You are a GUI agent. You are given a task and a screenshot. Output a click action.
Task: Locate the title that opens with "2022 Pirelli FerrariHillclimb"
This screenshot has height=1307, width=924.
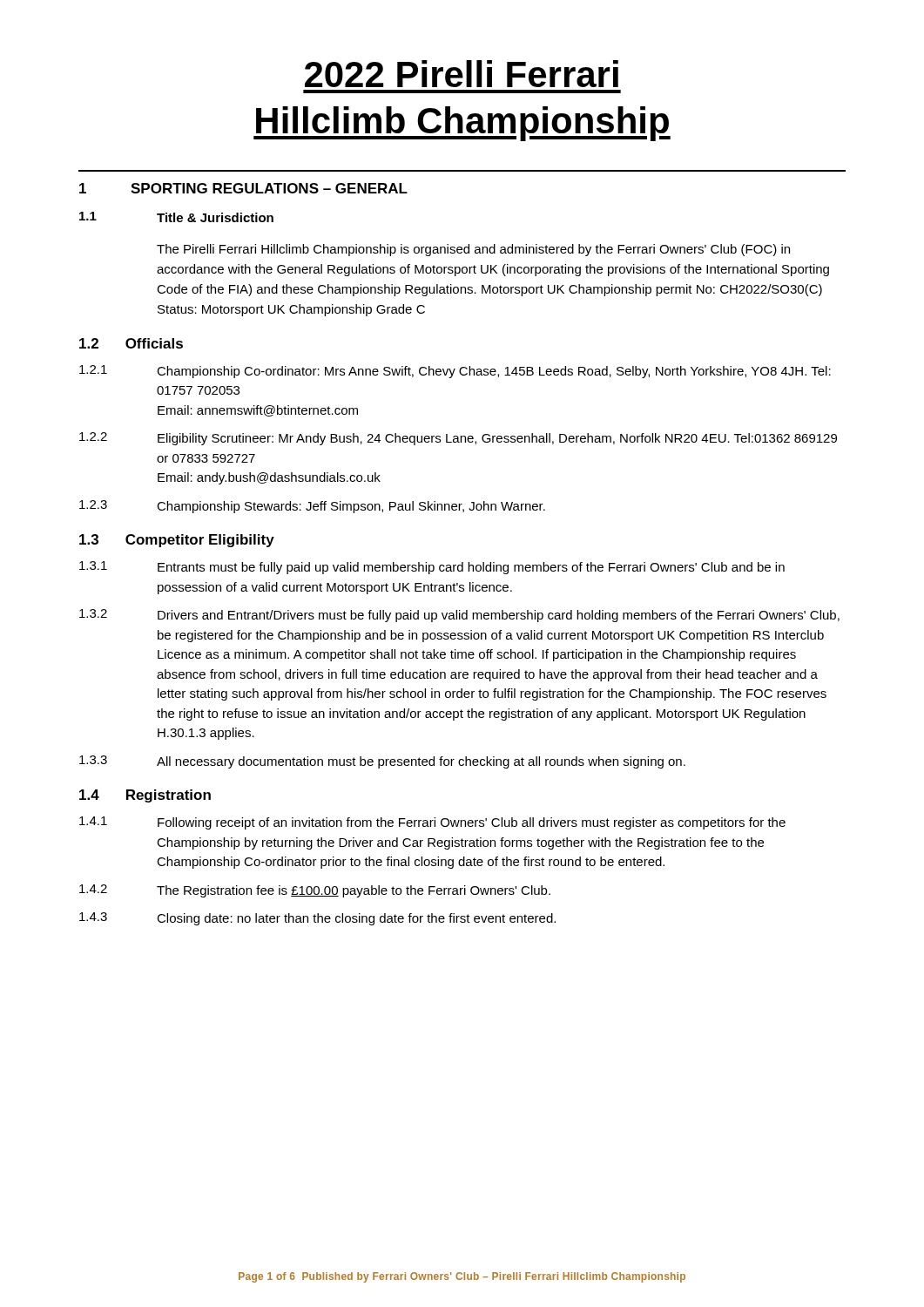tap(462, 98)
